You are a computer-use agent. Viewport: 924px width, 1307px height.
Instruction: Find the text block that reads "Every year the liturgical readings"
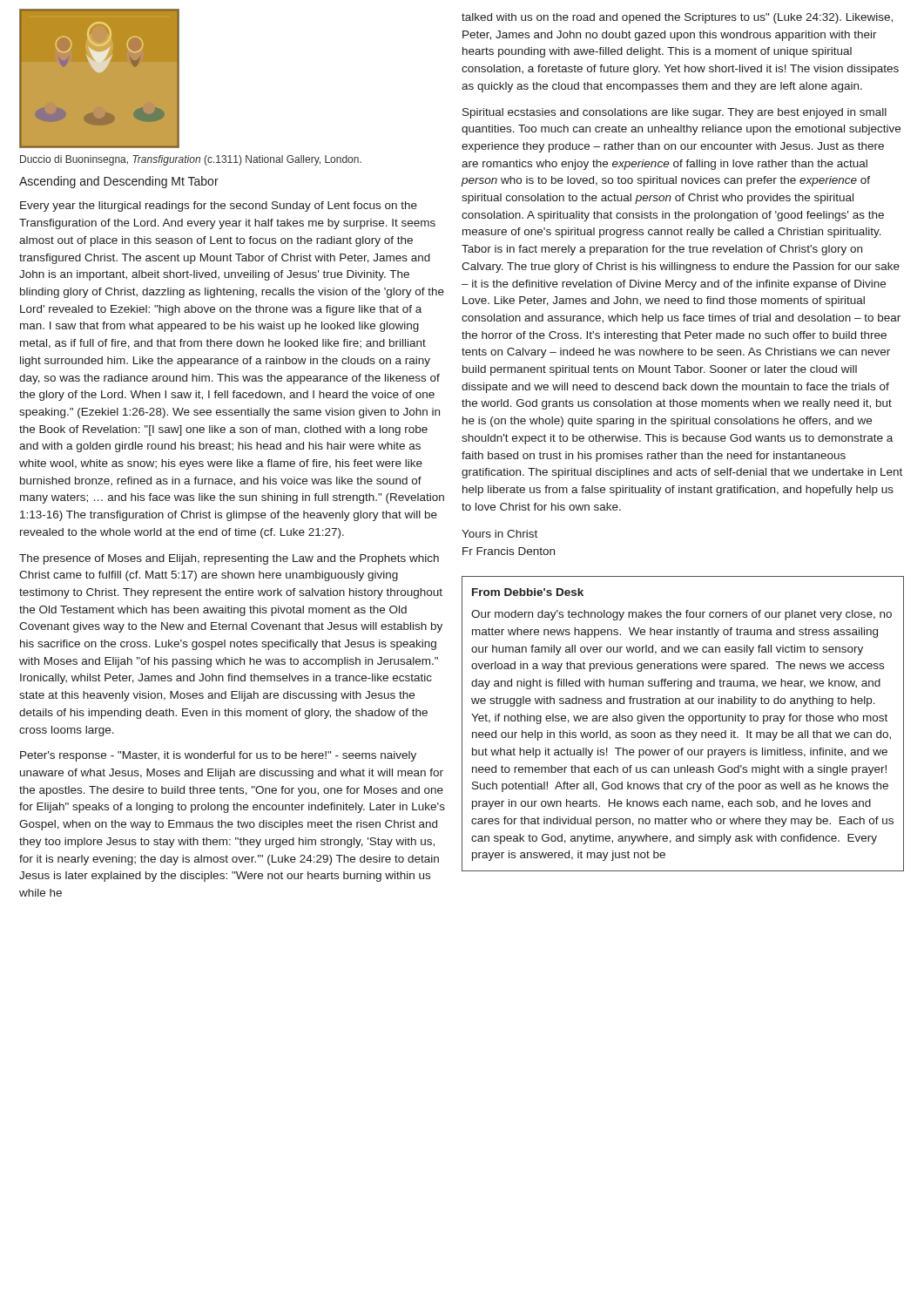pyautogui.click(x=232, y=369)
